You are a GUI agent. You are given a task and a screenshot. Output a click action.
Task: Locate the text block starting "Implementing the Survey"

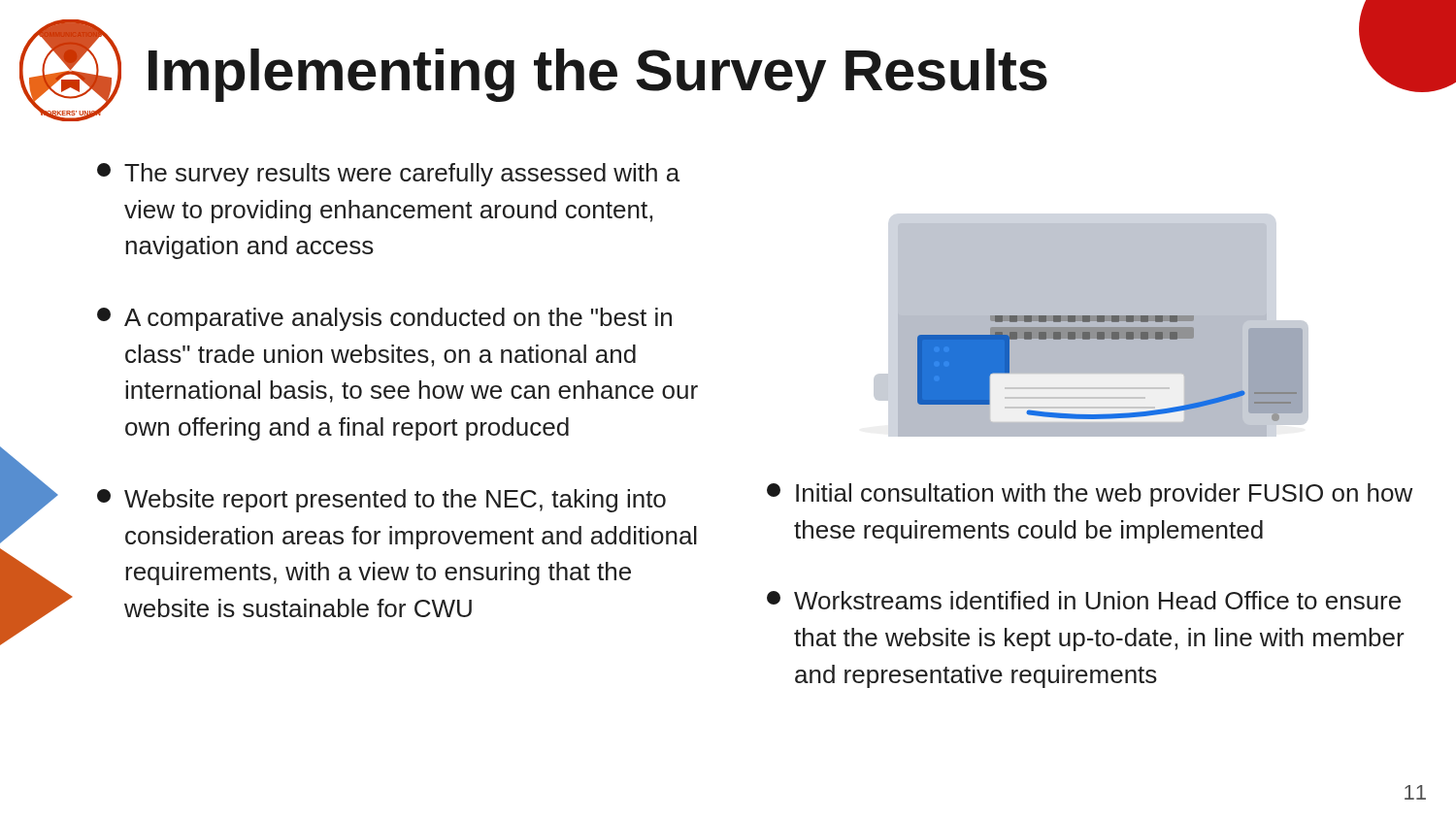tap(597, 70)
